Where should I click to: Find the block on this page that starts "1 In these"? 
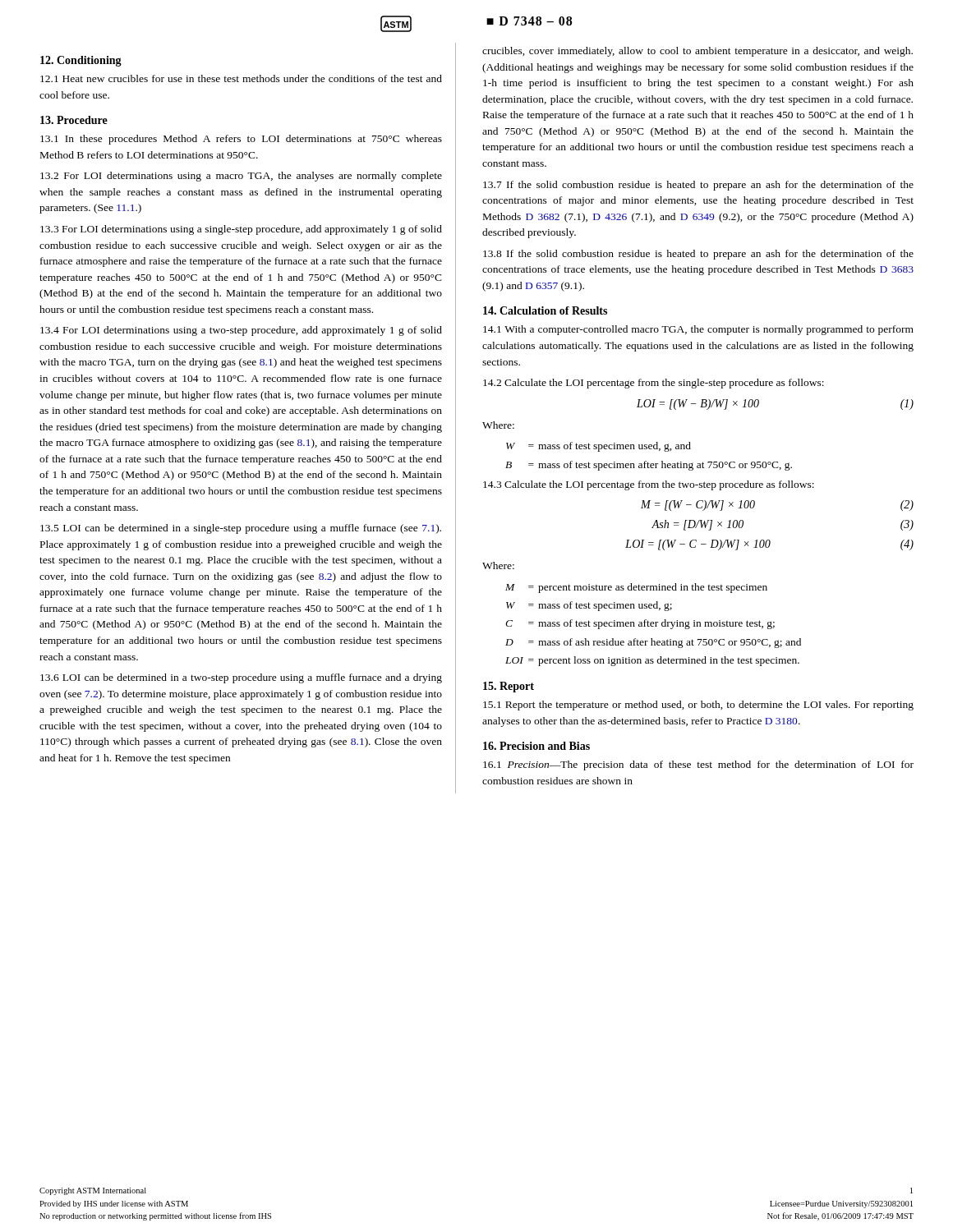click(241, 147)
